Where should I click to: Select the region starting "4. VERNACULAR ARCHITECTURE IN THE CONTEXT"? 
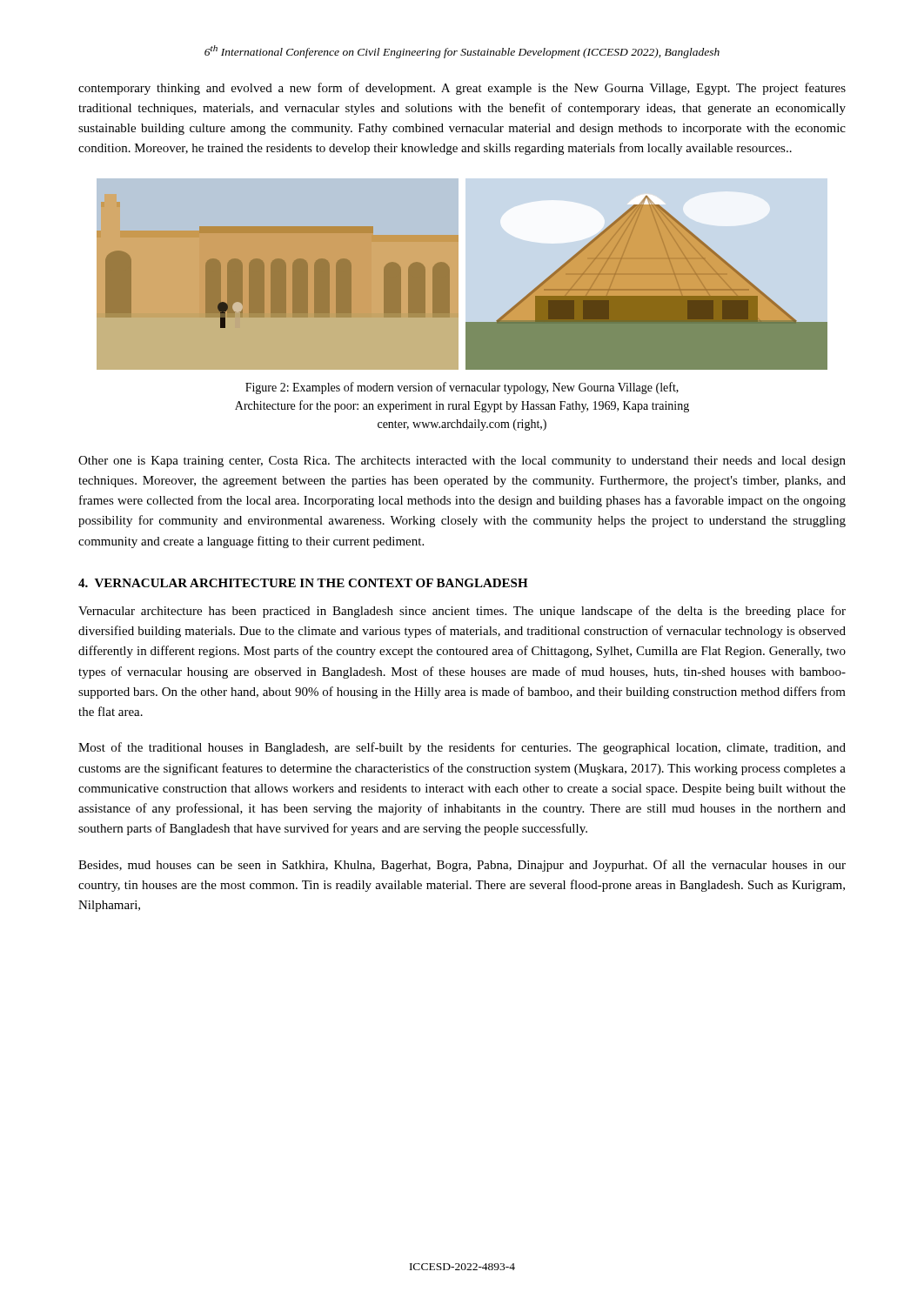303,583
